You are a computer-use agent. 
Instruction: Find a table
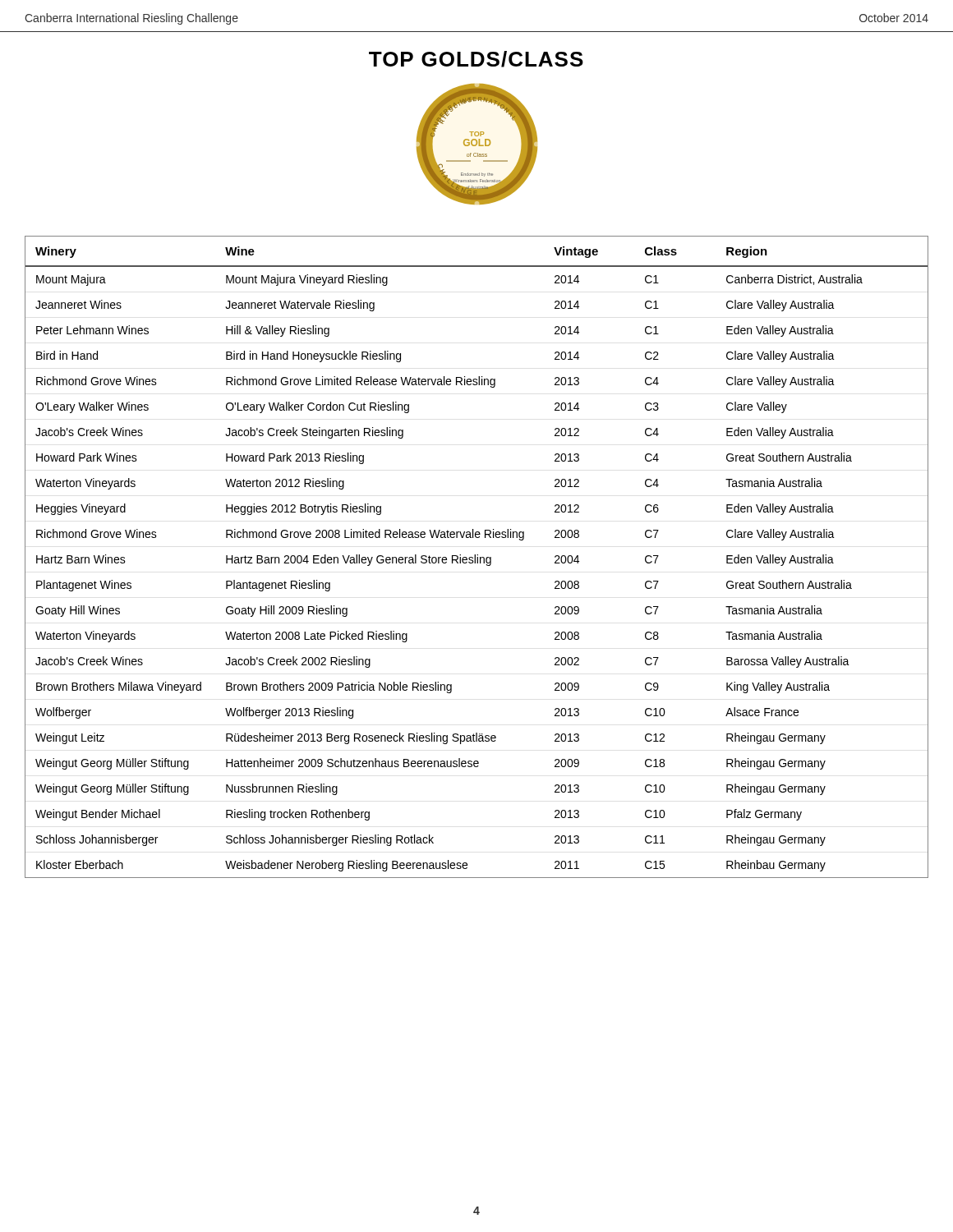click(x=476, y=557)
